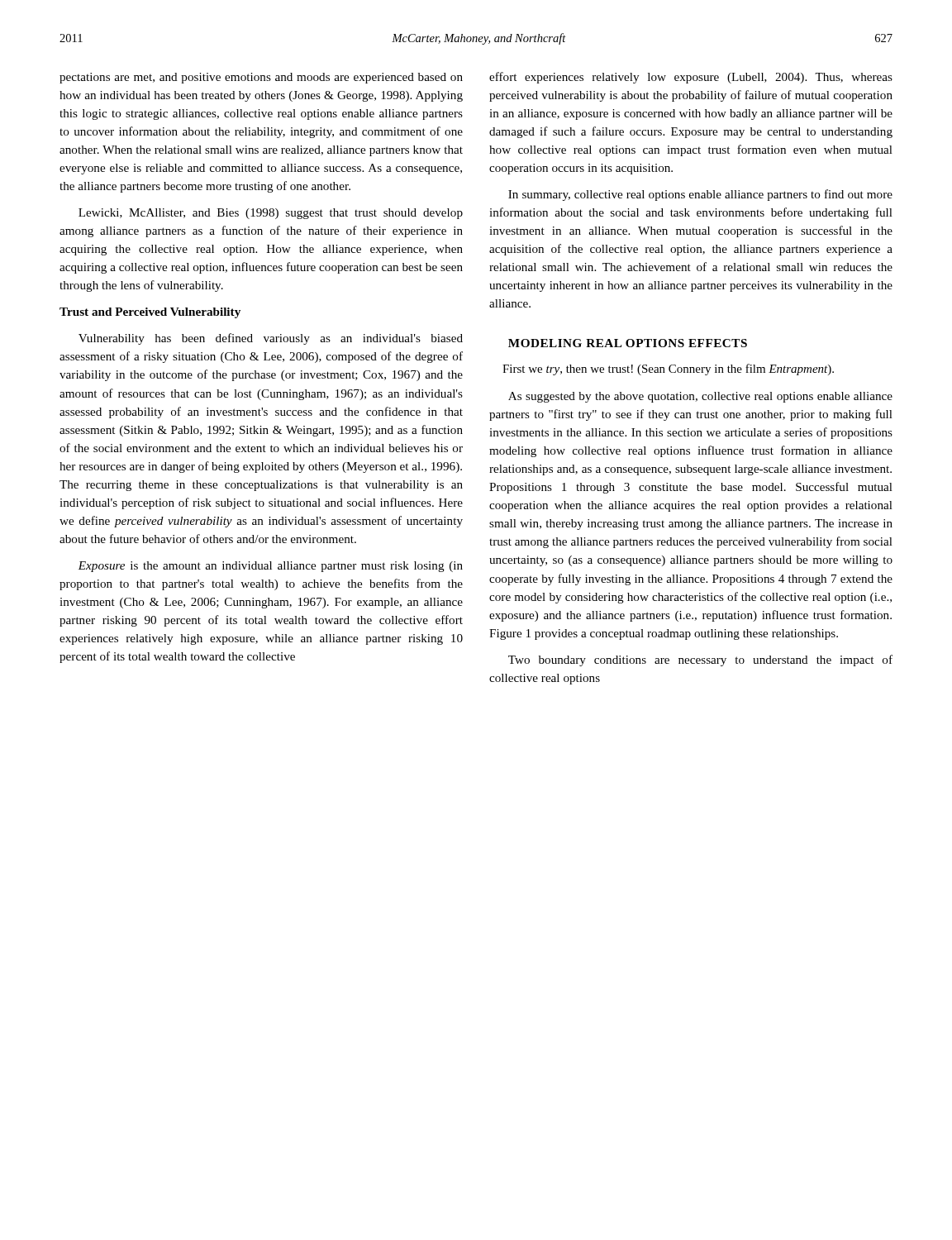Click on the text block with the text "Exposure is the amount an"
952x1240 pixels.
(261, 611)
